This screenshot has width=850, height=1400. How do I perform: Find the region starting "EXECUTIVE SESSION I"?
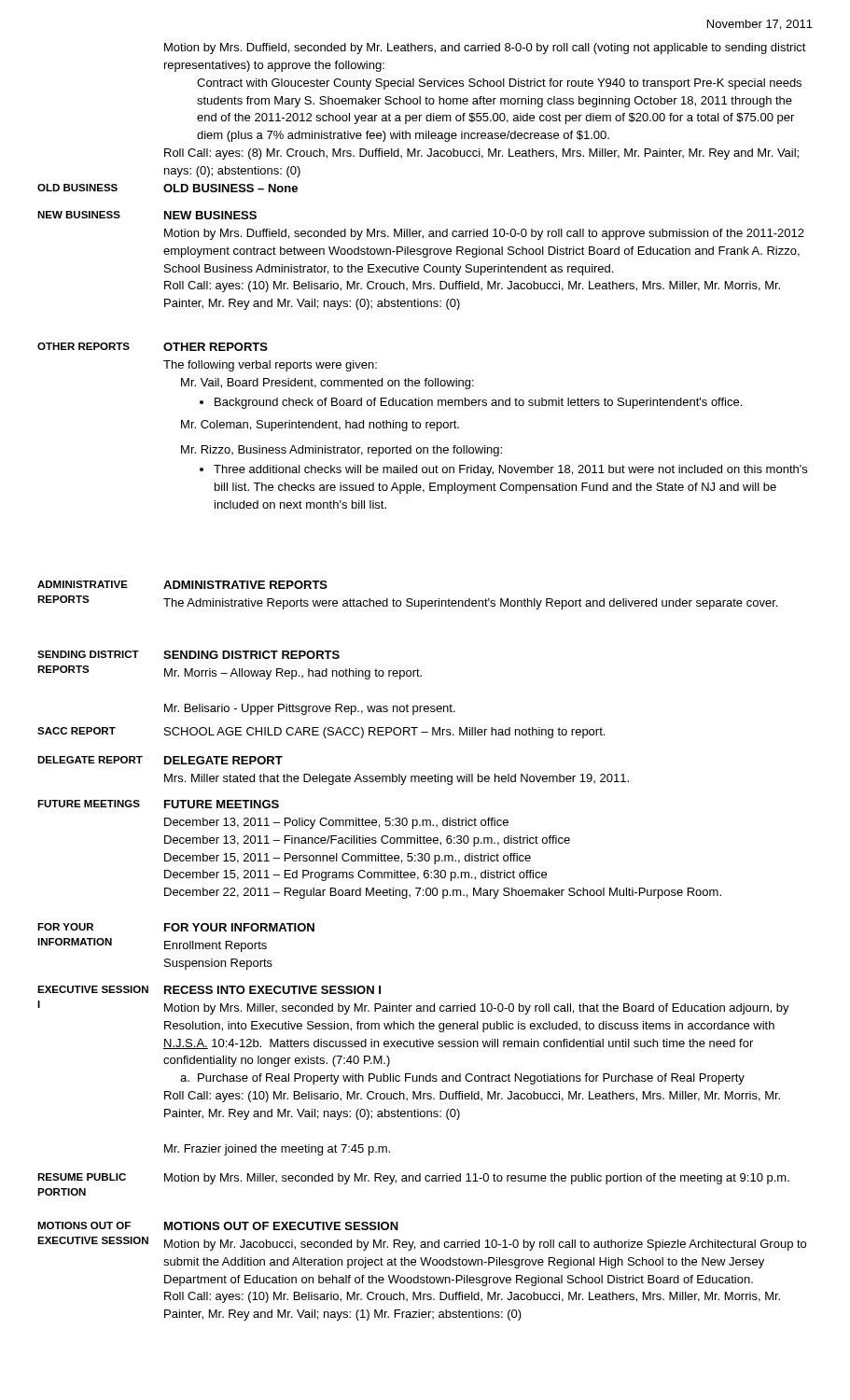coord(93,997)
